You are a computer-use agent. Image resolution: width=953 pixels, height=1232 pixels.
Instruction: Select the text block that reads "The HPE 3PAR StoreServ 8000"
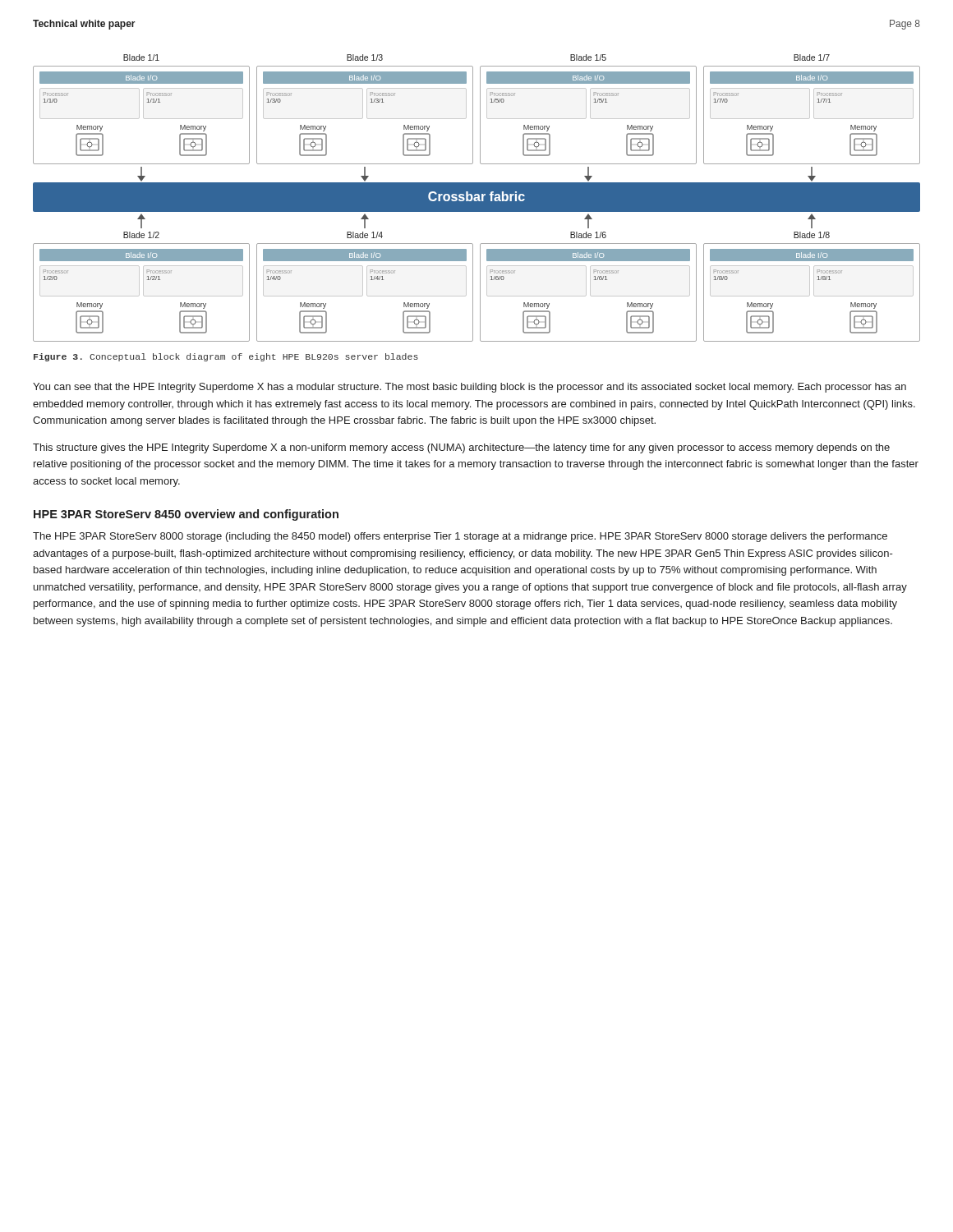470,578
